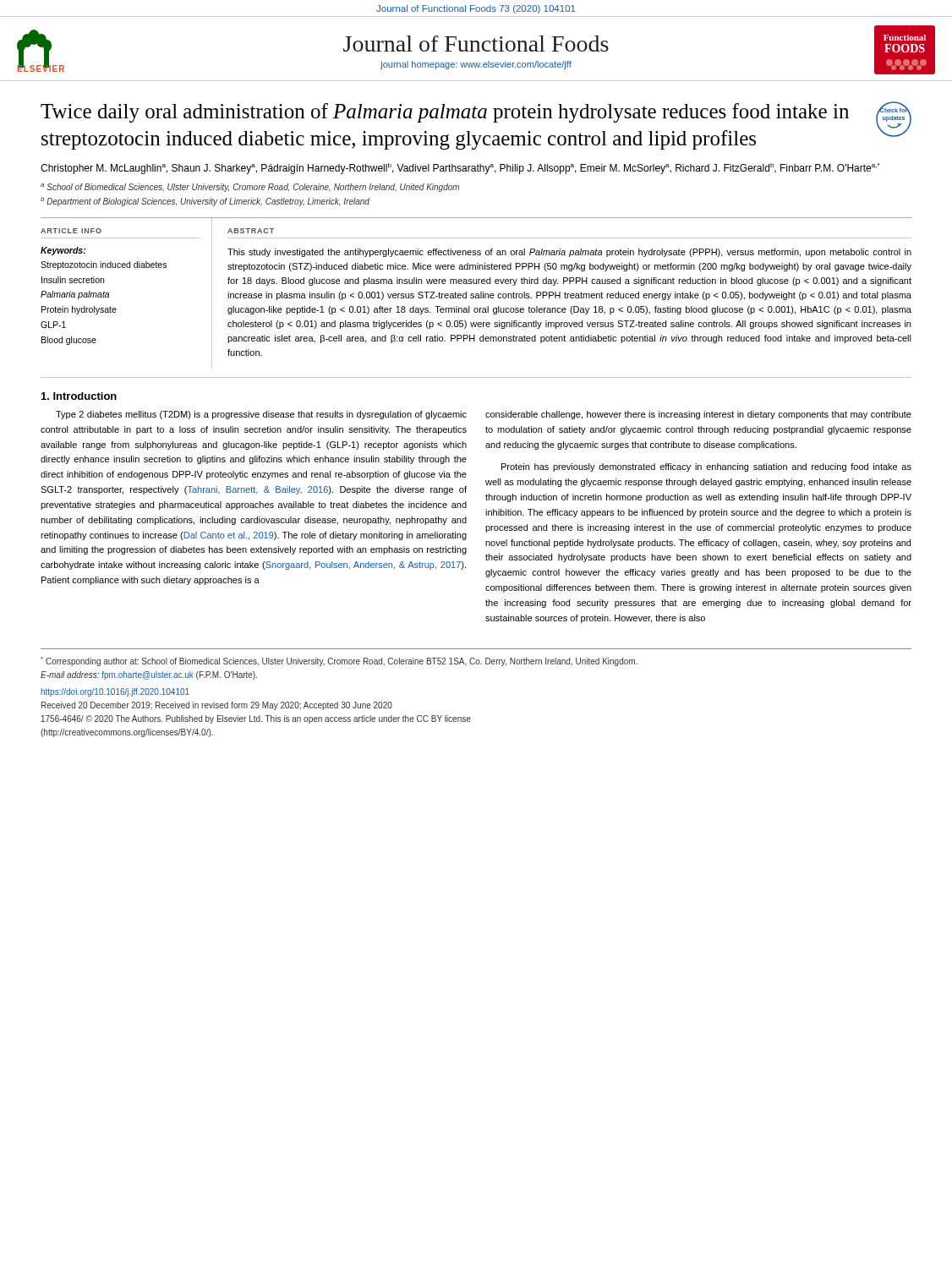Image resolution: width=952 pixels, height=1268 pixels.
Task: Click on the block starting "https://doi.org/10.1016/j.jff.2020.104101 Received 20 December 2019; Received in"
Action: (x=256, y=712)
